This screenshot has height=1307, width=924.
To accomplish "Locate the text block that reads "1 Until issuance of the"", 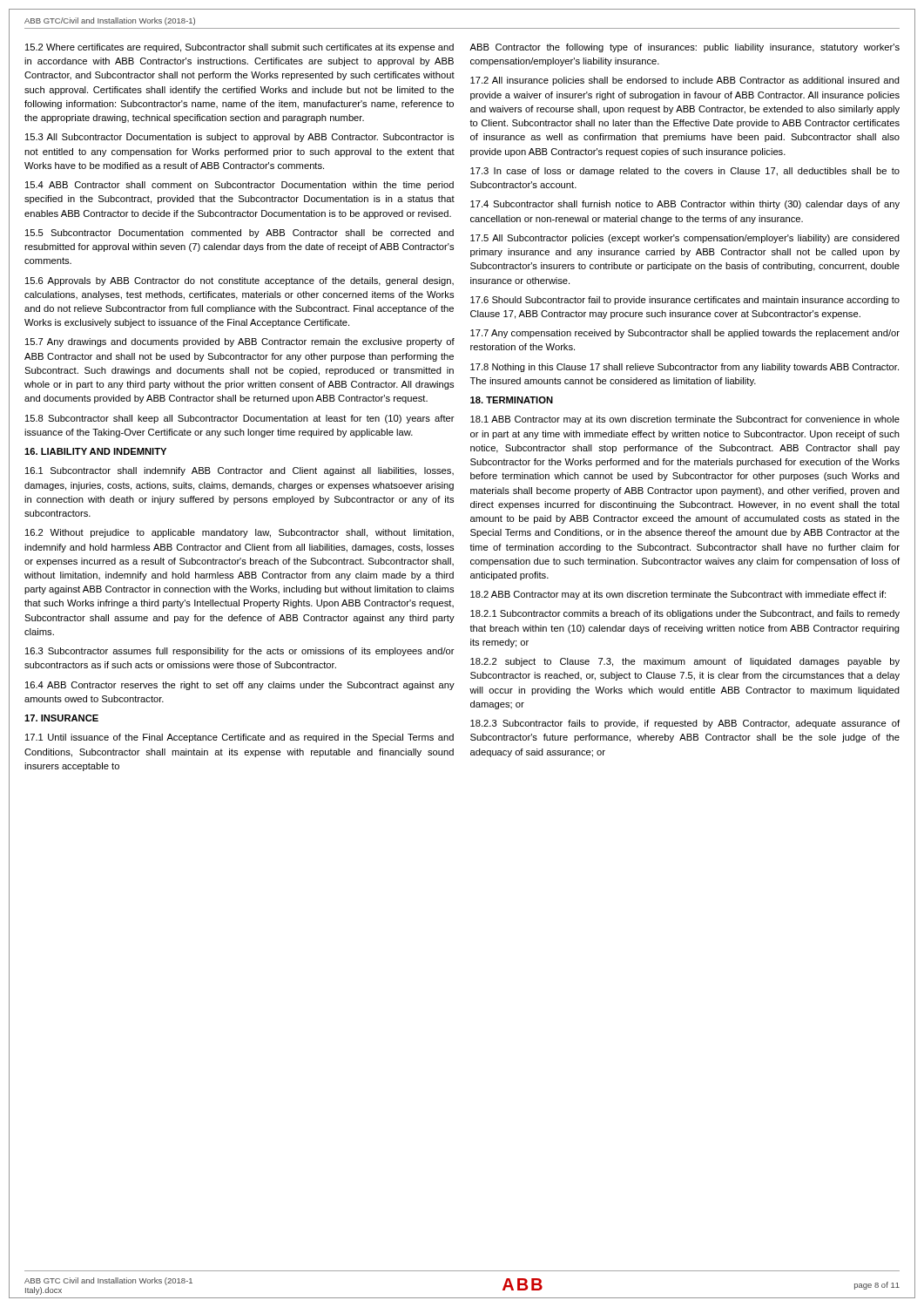I will tap(239, 752).
